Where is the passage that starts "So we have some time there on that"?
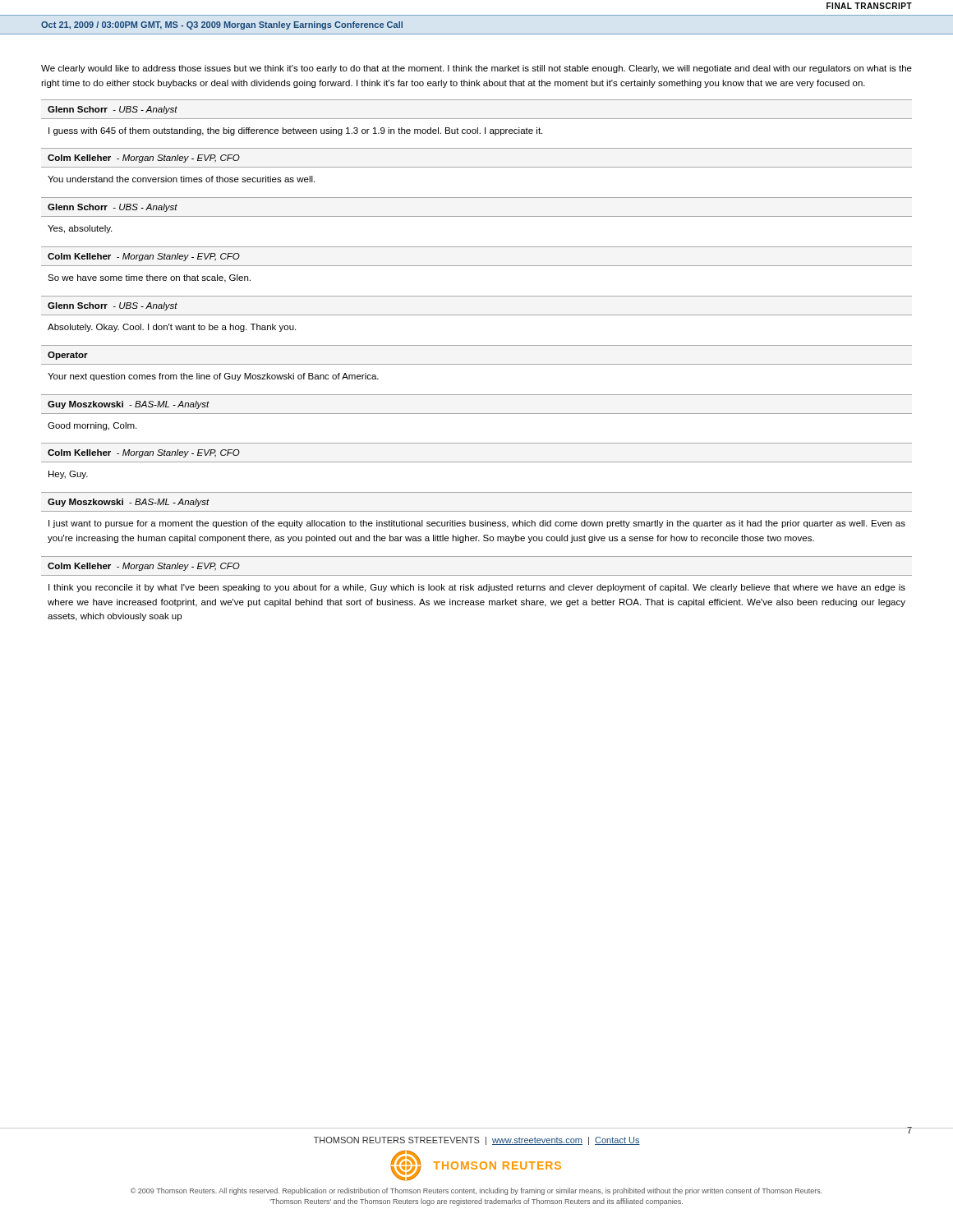Screen dimensions: 1232x953 coord(150,278)
